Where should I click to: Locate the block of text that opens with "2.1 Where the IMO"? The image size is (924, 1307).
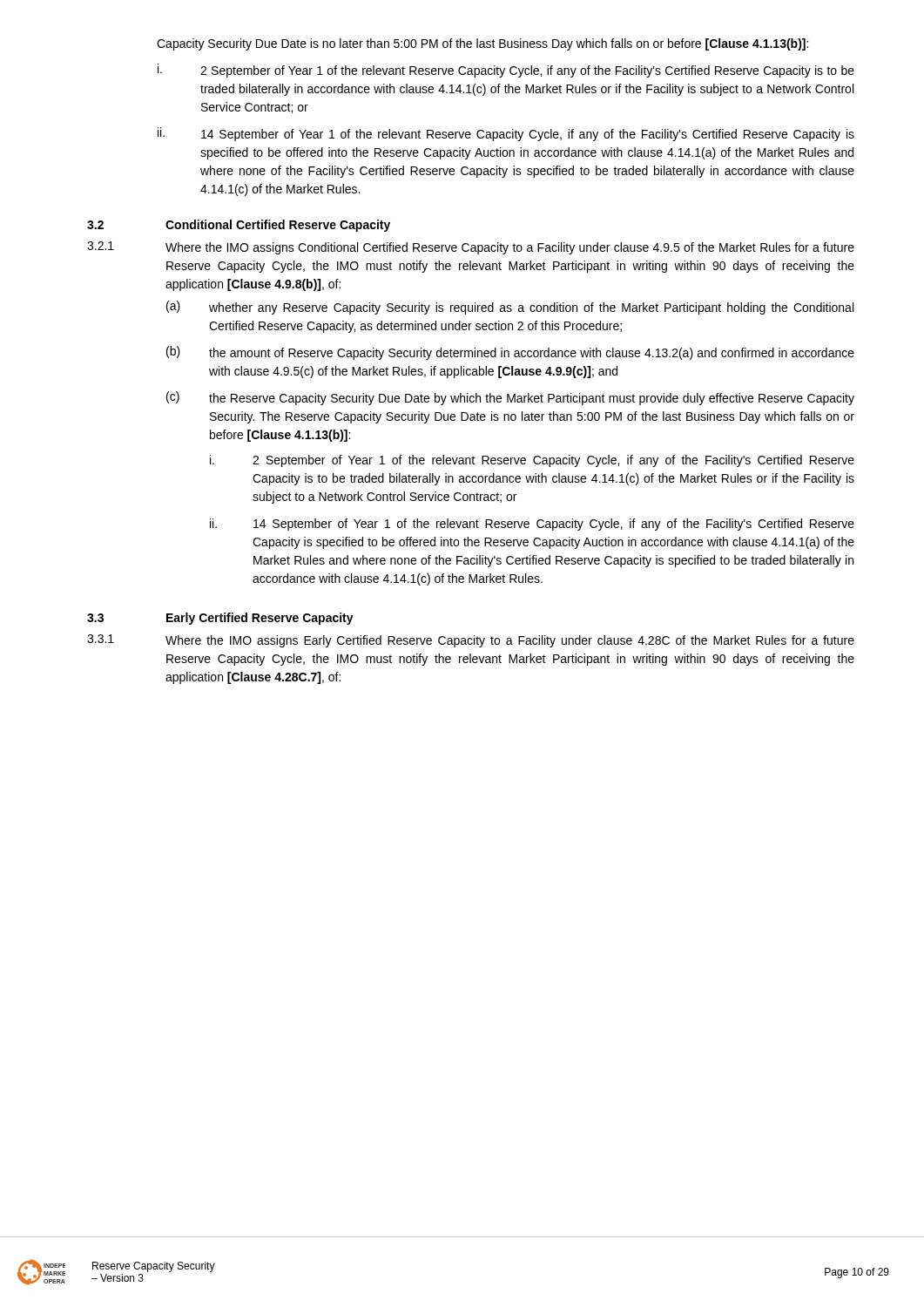point(471,266)
